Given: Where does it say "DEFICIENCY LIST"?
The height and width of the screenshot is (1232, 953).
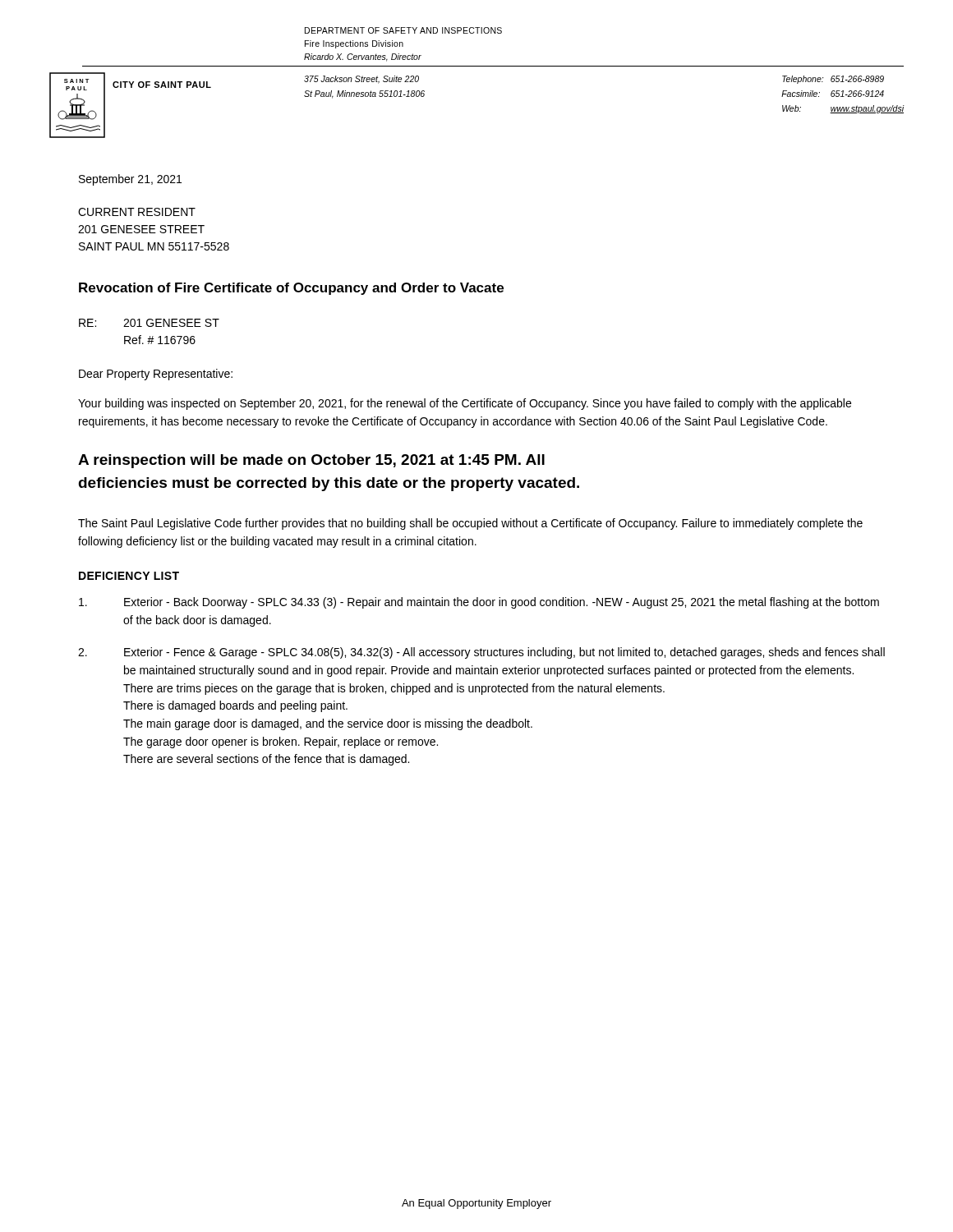Looking at the screenshot, I should pos(129,576).
